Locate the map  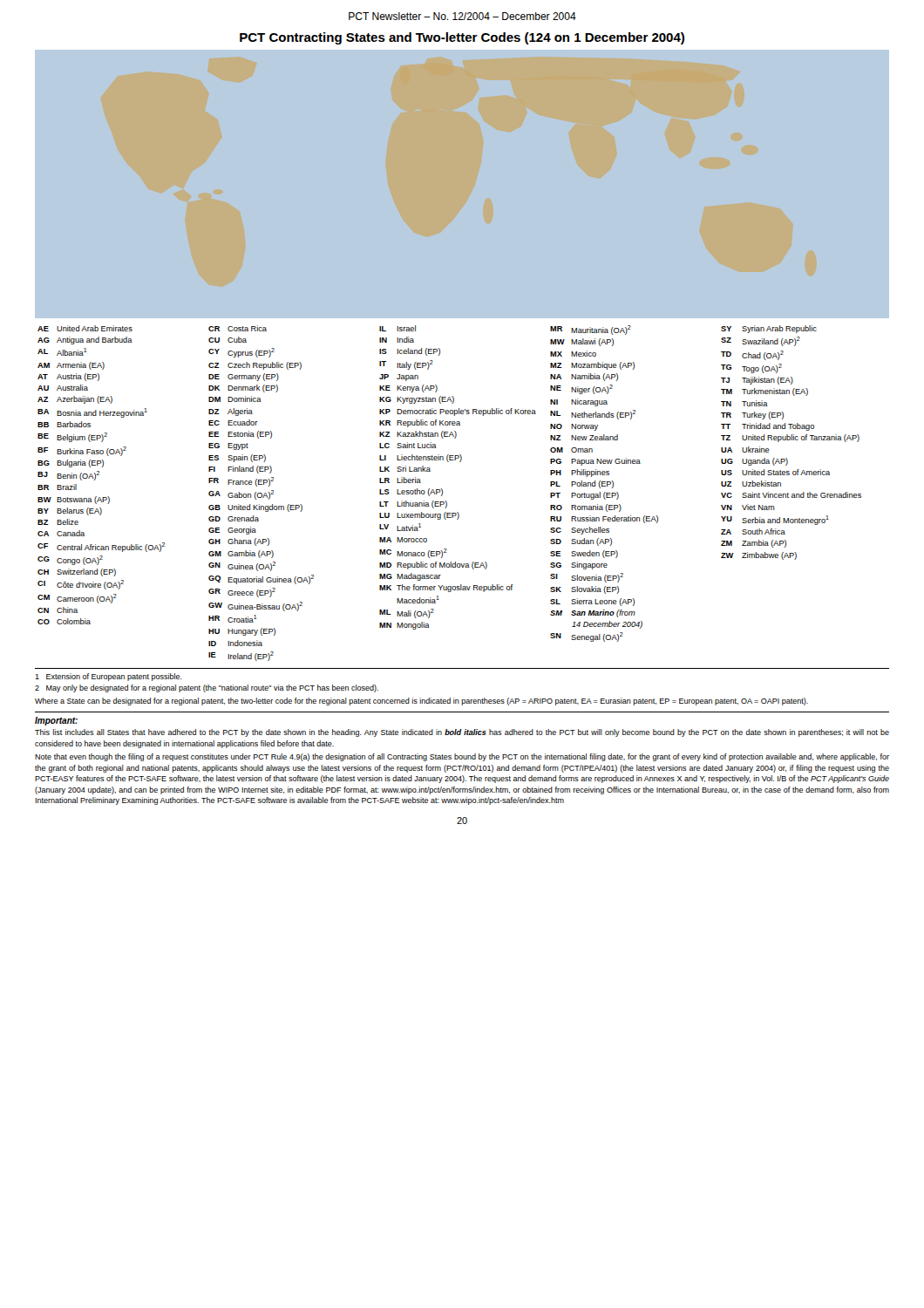(x=462, y=184)
